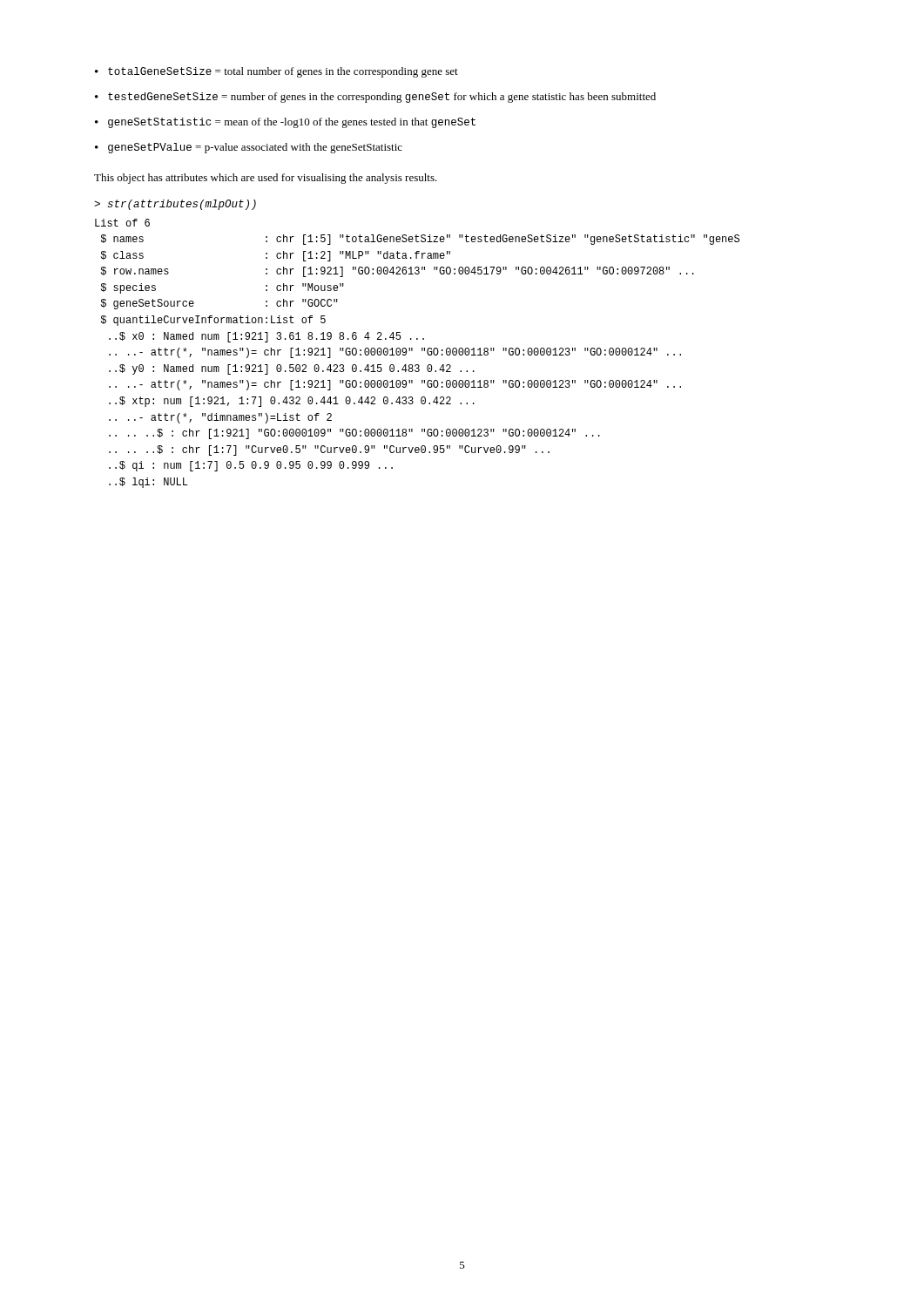
Task: Find the list item that says "• totalGeneSetSize = total number of genes in"
Action: pos(276,72)
